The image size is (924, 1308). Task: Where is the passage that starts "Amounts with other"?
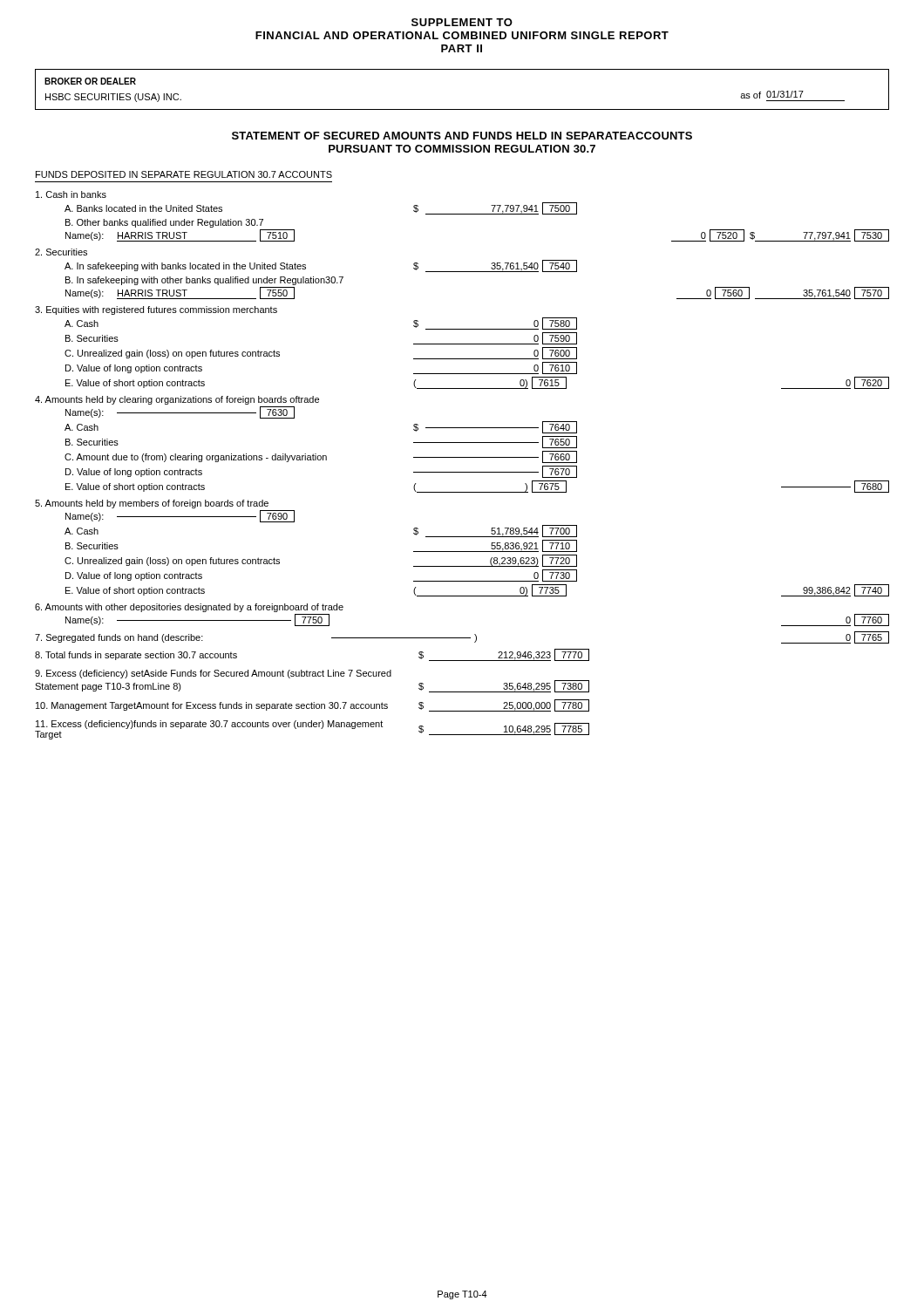coord(189,607)
